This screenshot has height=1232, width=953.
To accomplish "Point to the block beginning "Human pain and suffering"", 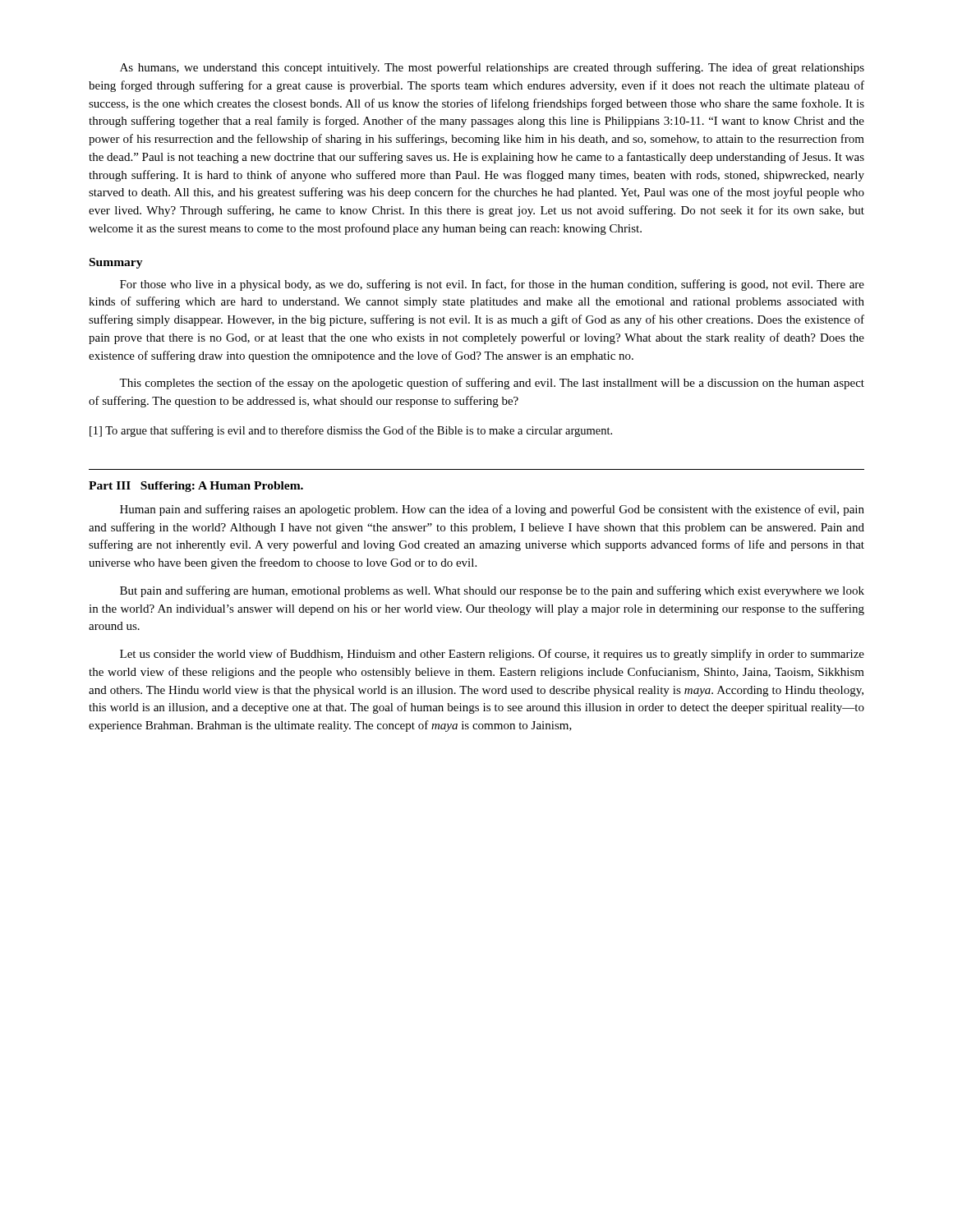I will pos(476,537).
